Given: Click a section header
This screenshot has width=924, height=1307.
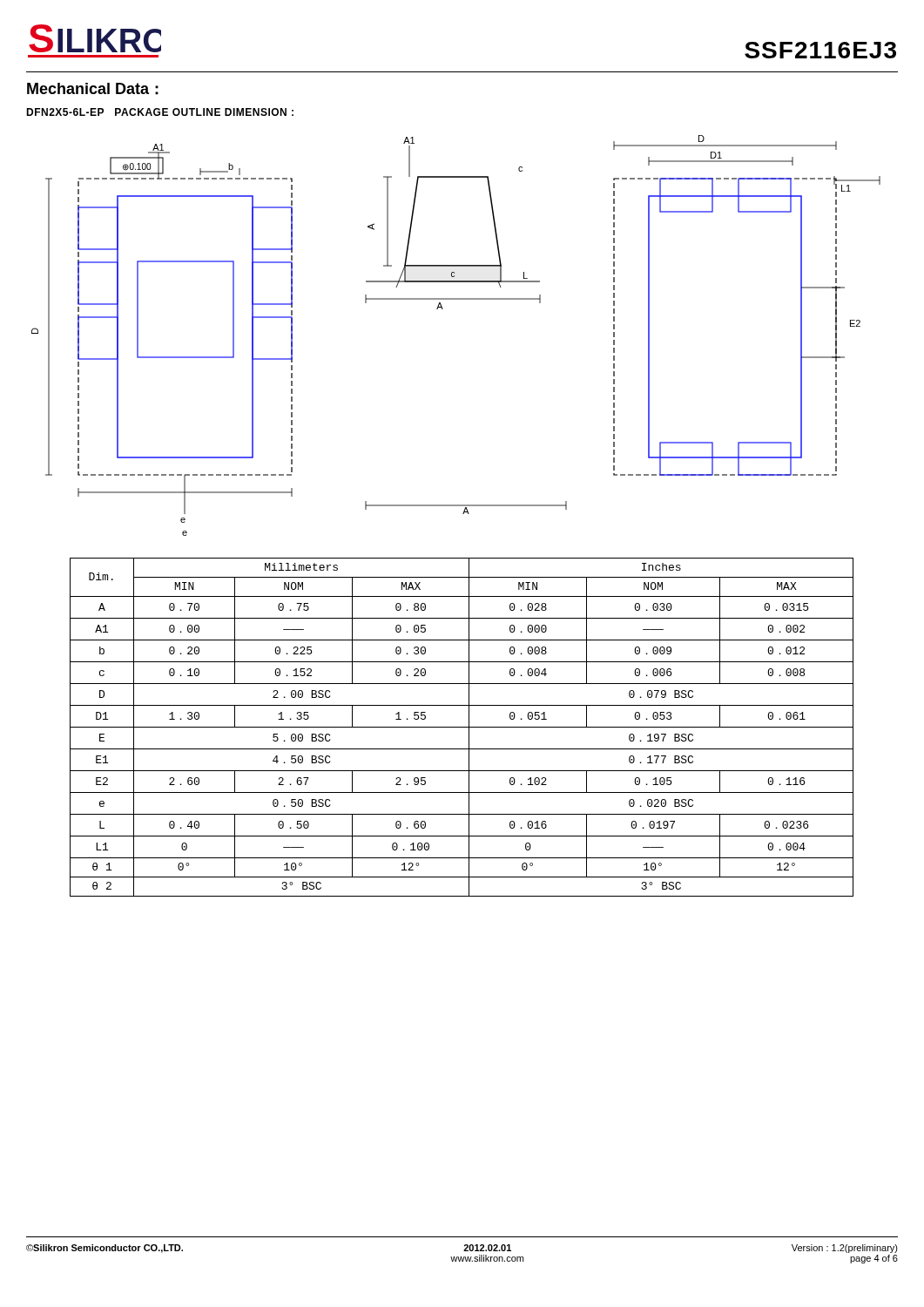Looking at the screenshot, I should [x=95, y=89].
